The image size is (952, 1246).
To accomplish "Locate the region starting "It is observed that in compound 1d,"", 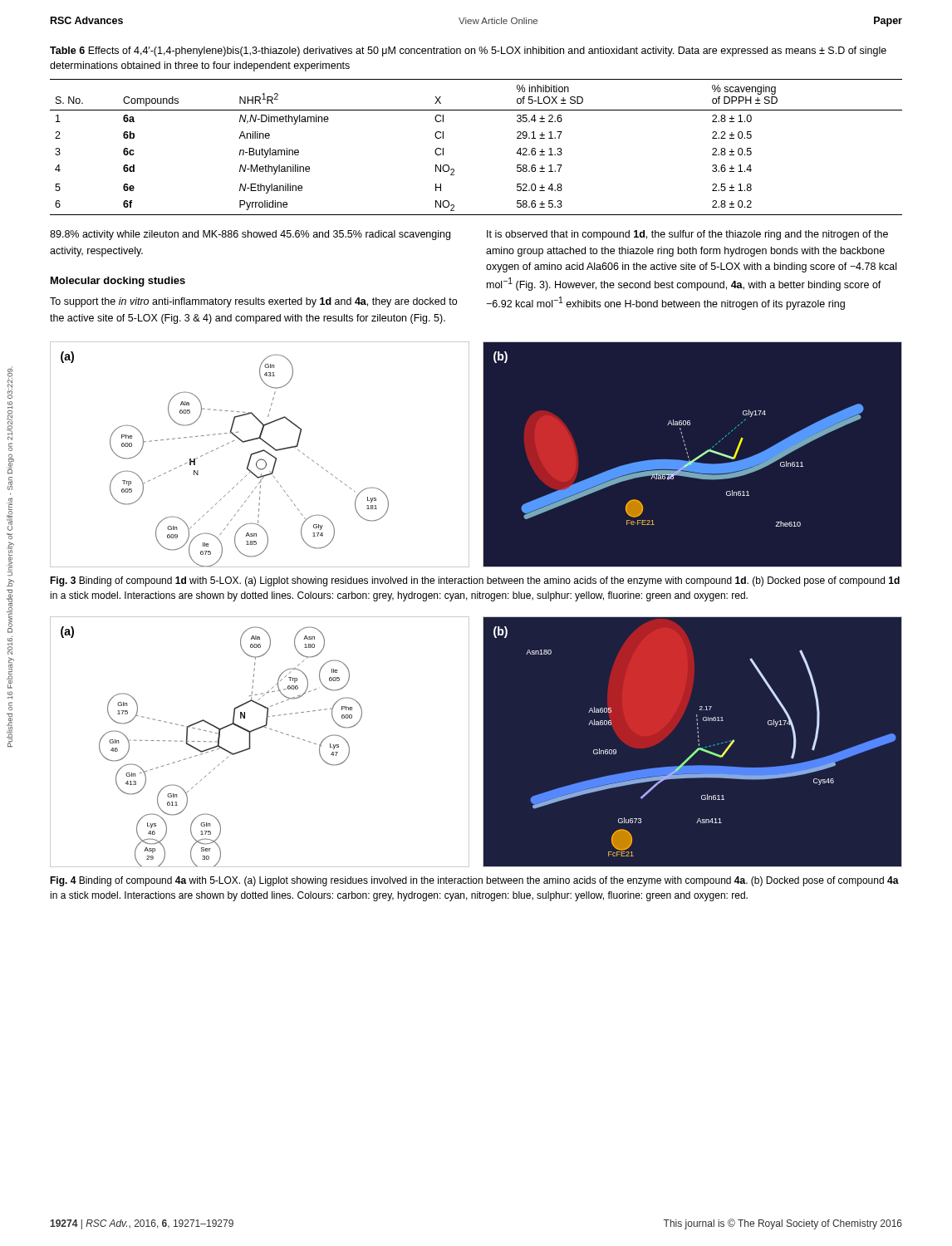I will click(694, 270).
